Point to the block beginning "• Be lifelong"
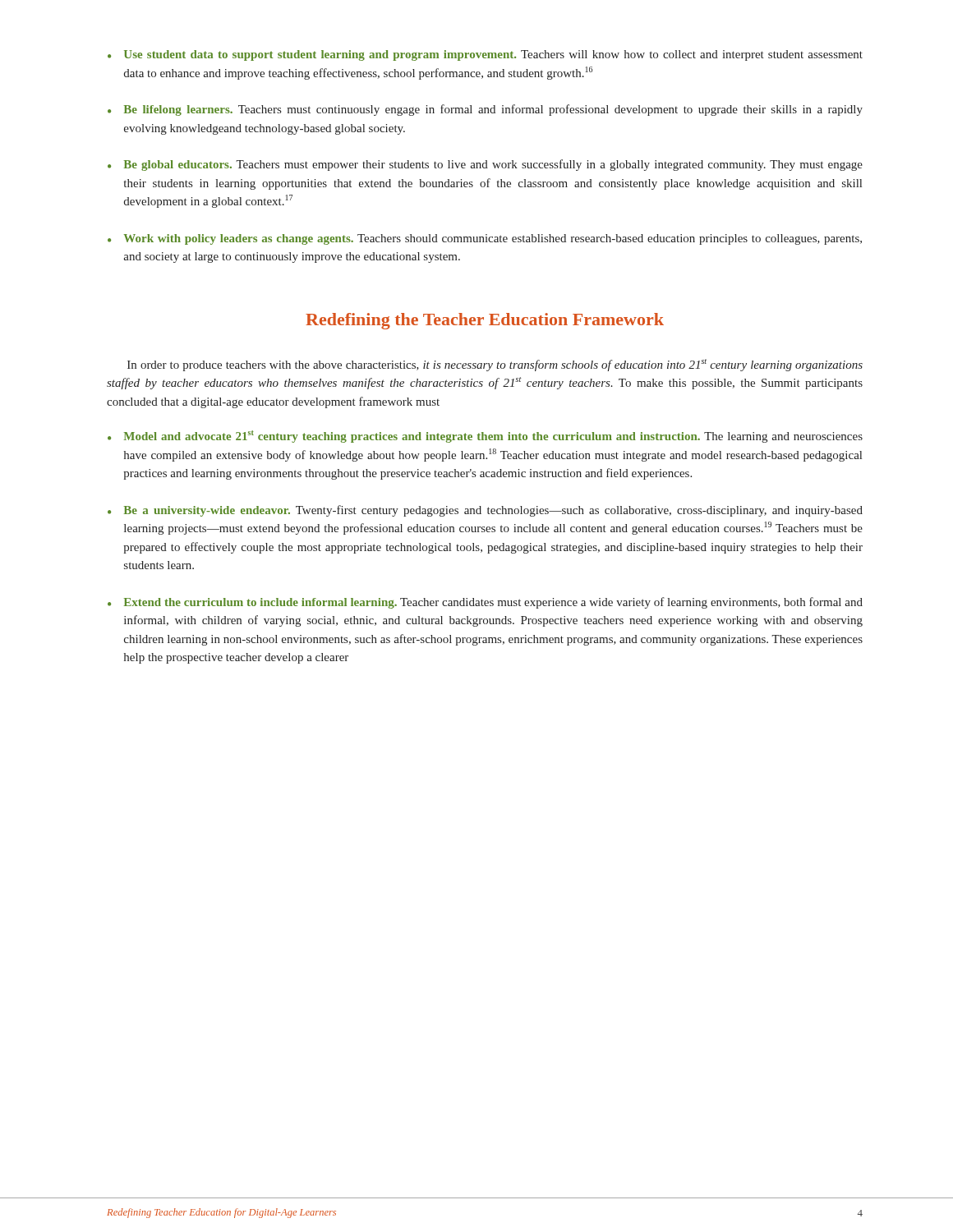This screenshot has height=1232, width=953. [485, 119]
